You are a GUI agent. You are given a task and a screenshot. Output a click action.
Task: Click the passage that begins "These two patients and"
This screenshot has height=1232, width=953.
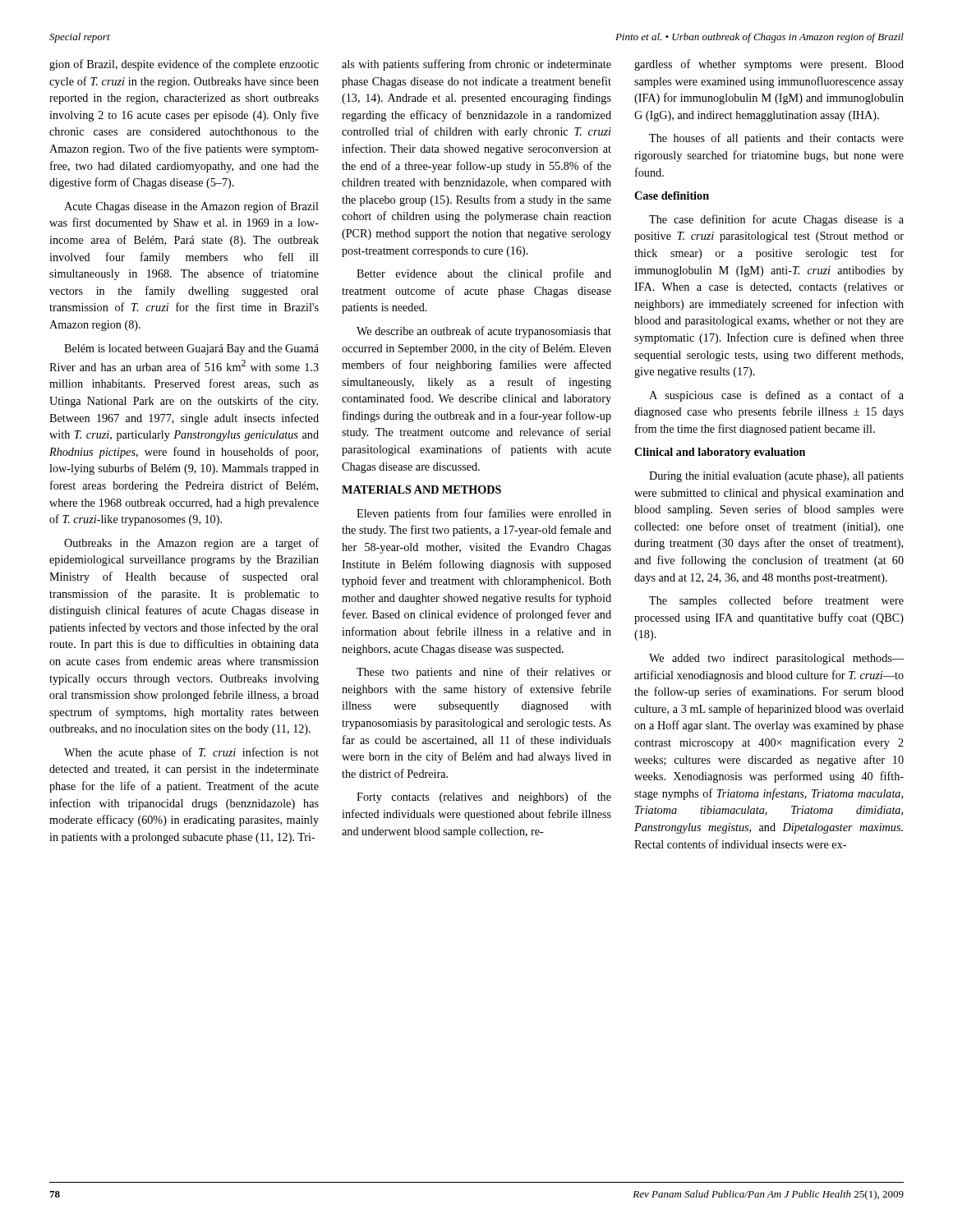[x=476, y=723]
